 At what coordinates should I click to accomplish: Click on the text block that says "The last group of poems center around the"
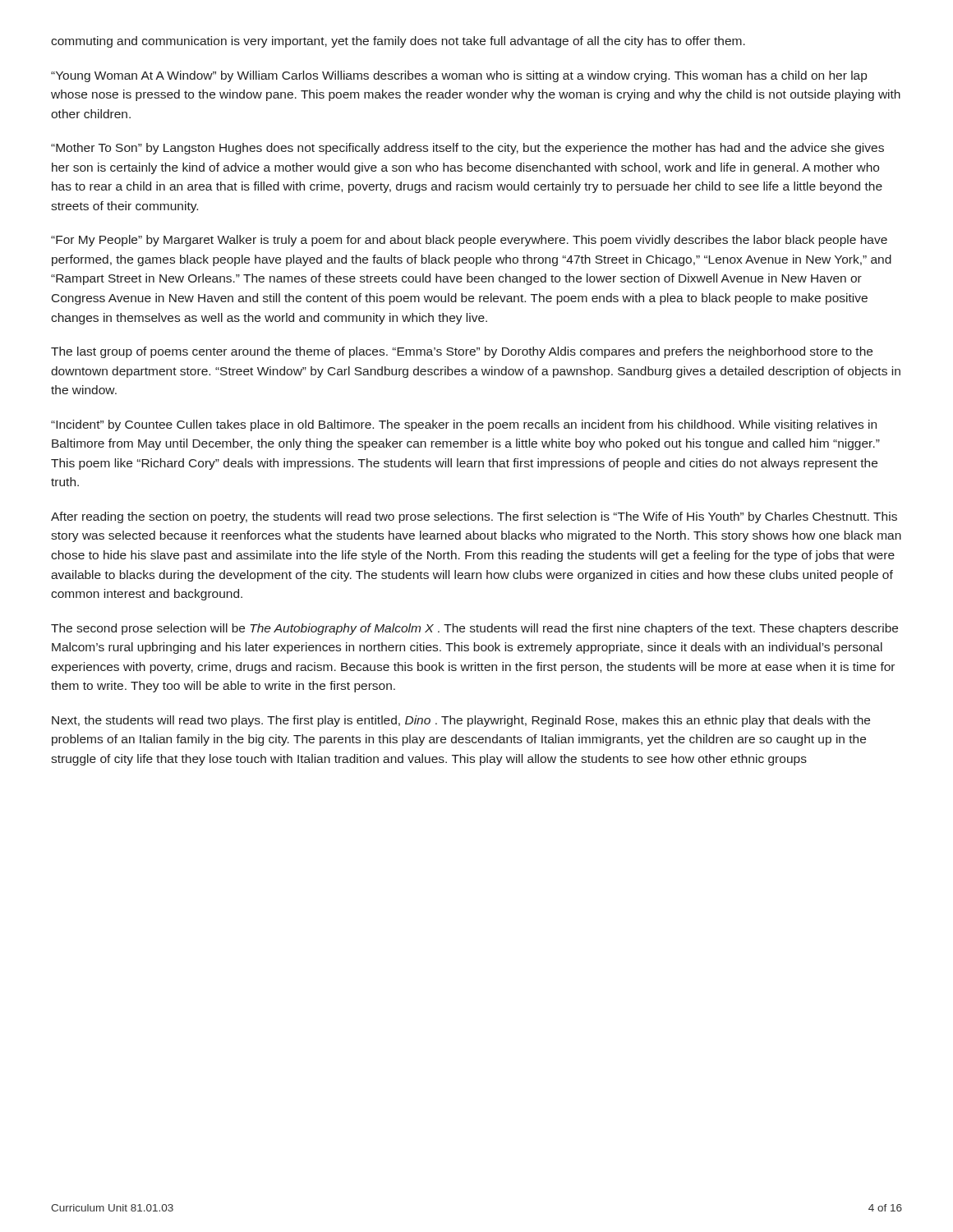click(476, 371)
